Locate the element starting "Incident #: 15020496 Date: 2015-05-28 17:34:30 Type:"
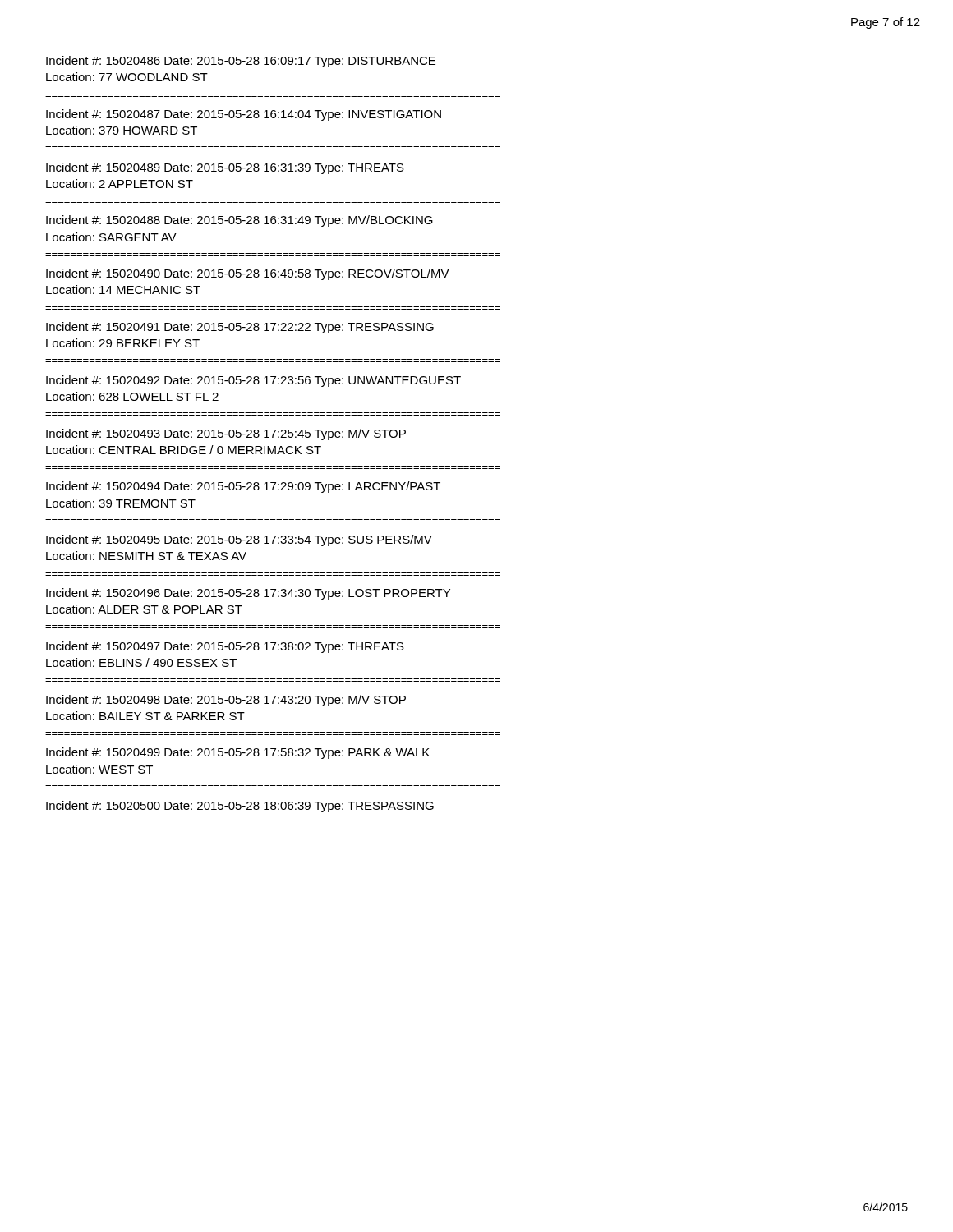The image size is (953, 1232). coord(248,594)
